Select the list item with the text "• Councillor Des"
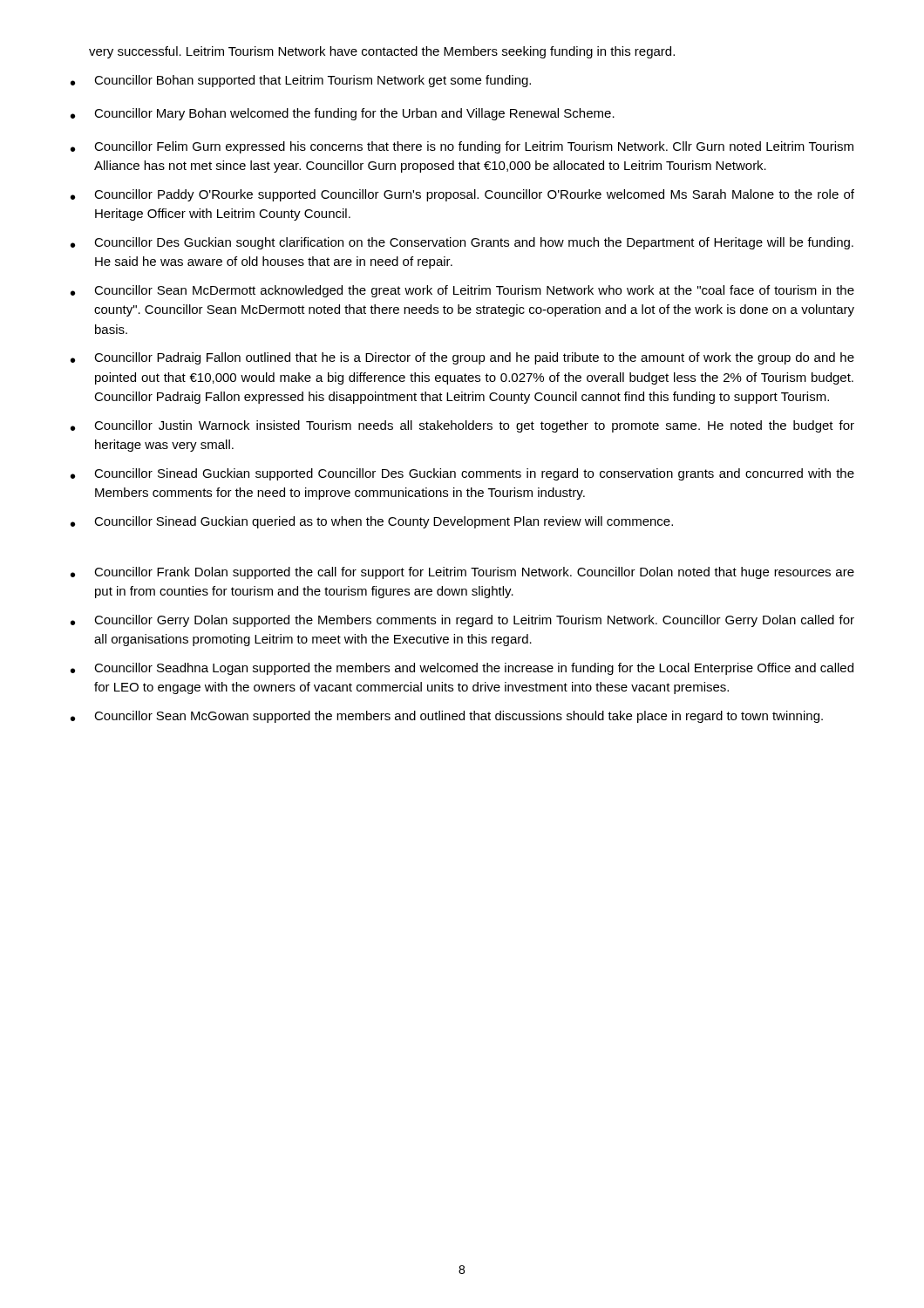Viewport: 924px width, 1308px height. (x=462, y=252)
